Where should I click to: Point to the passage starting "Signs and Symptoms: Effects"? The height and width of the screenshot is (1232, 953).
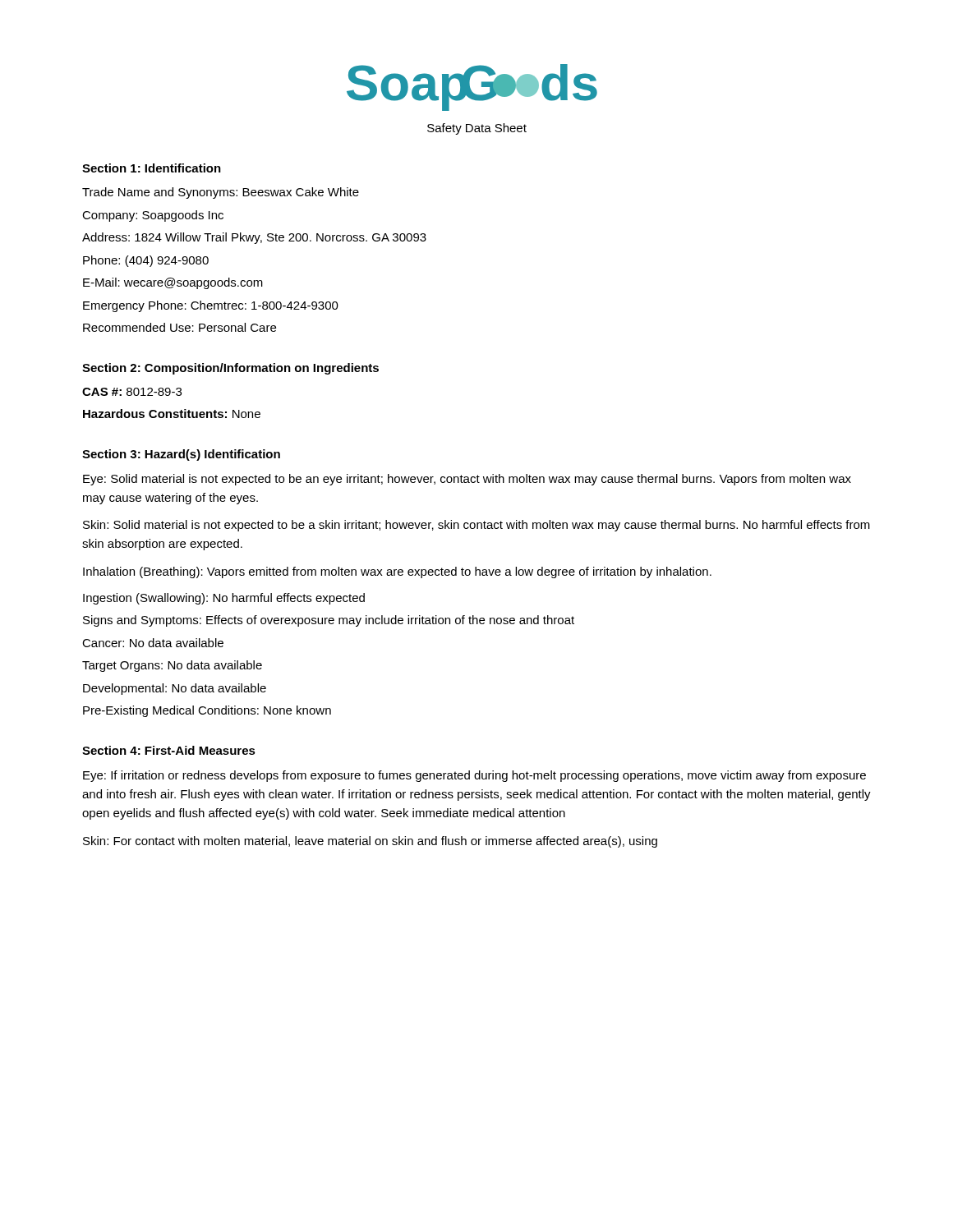pyautogui.click(x=328, y=620)
